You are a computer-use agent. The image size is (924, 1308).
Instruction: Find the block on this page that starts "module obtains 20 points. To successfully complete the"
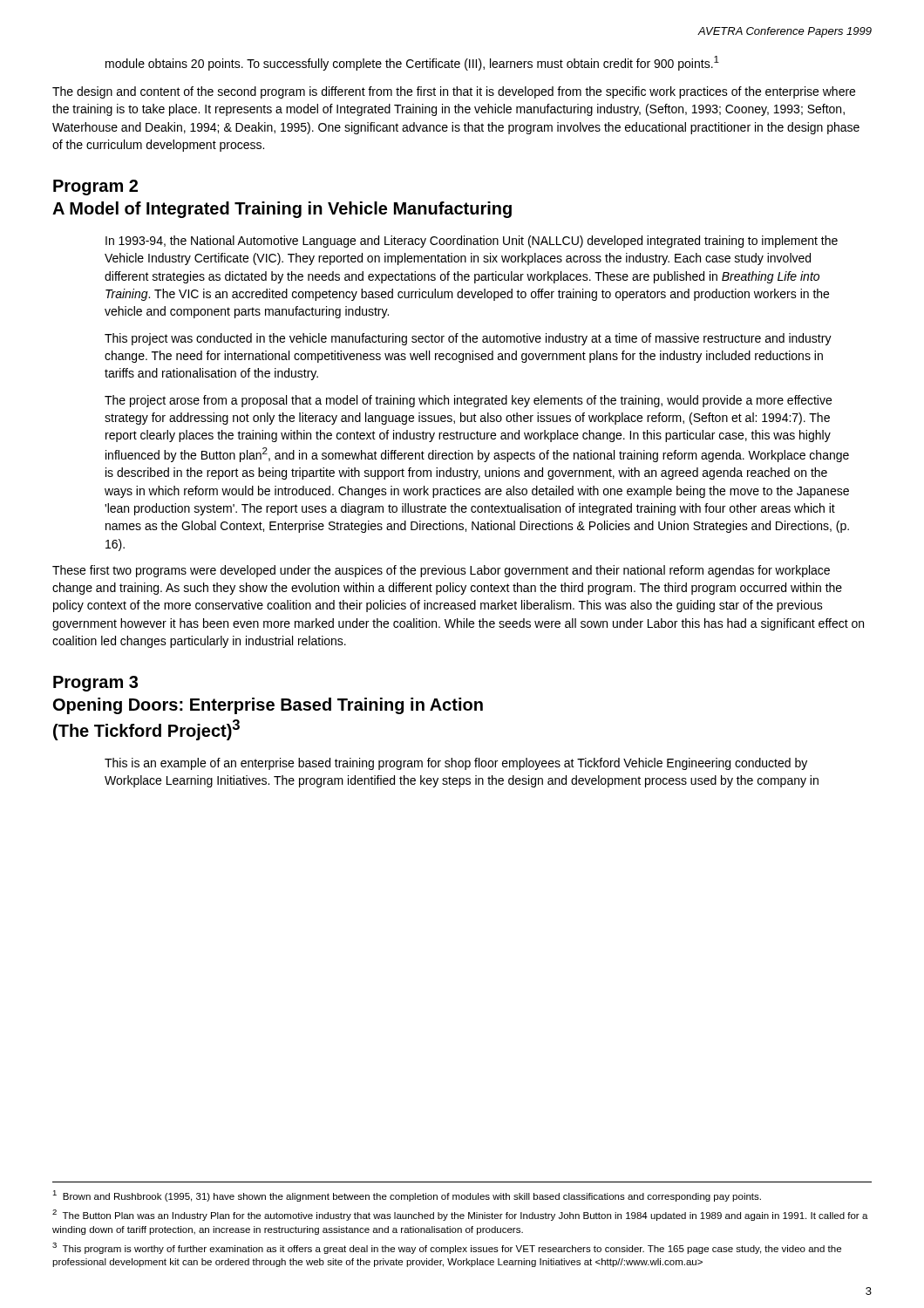click(479, 62)
